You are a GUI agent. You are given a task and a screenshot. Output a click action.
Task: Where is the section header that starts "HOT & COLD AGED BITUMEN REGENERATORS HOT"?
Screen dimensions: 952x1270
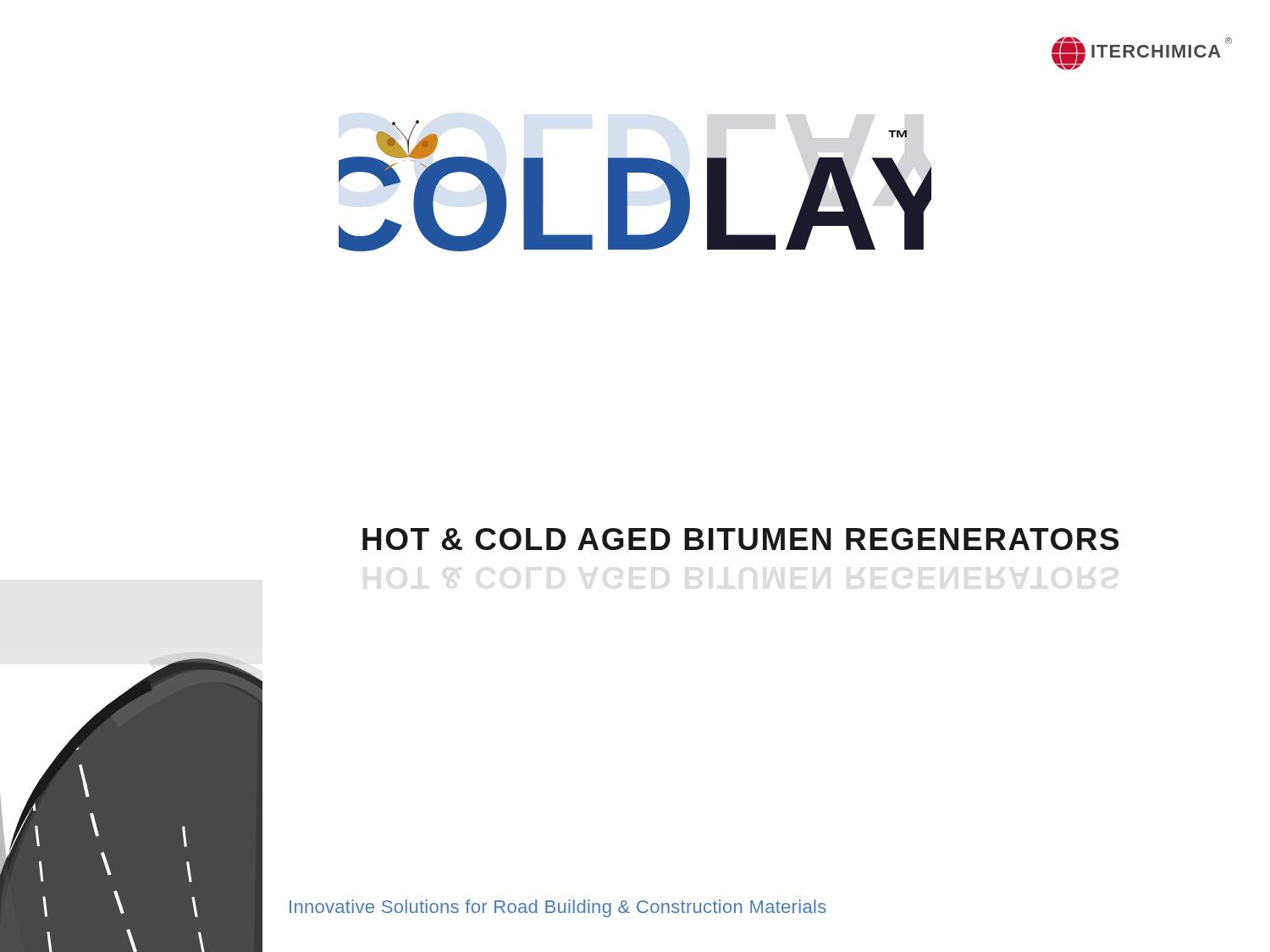coord(741,558)
